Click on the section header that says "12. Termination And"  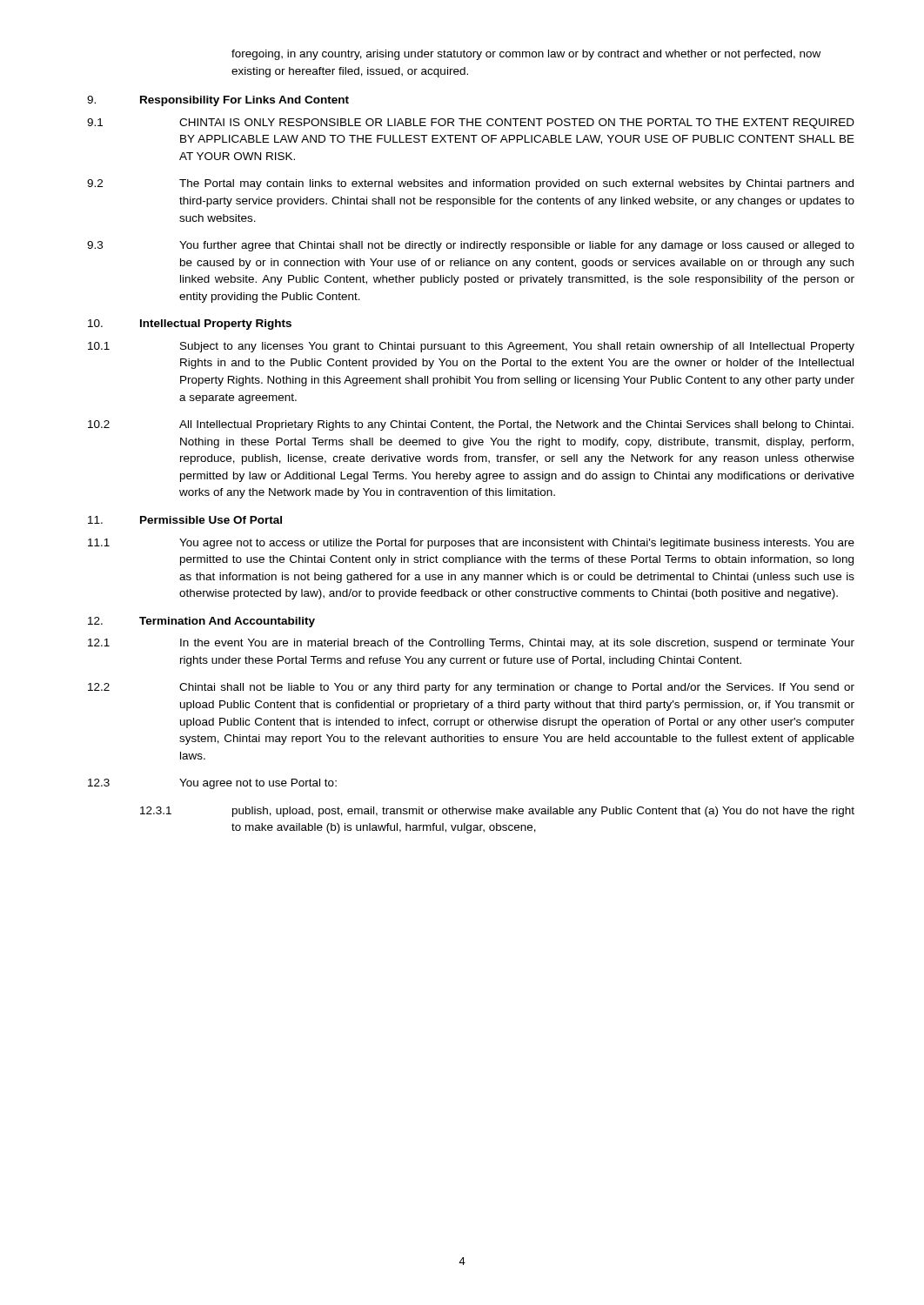click(201, 621)
